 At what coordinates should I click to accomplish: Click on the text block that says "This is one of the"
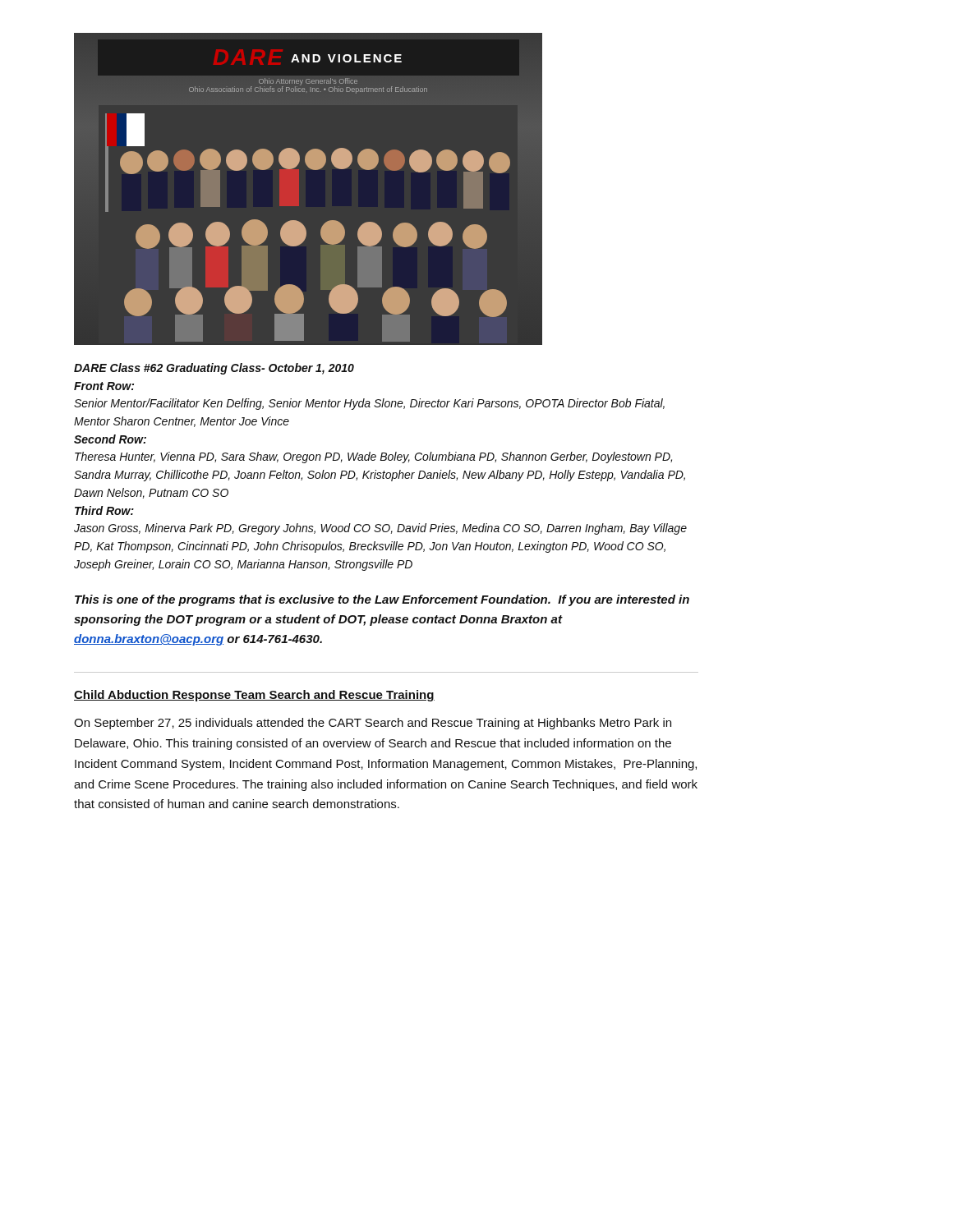pyautogui.click(x=382, y=619)
